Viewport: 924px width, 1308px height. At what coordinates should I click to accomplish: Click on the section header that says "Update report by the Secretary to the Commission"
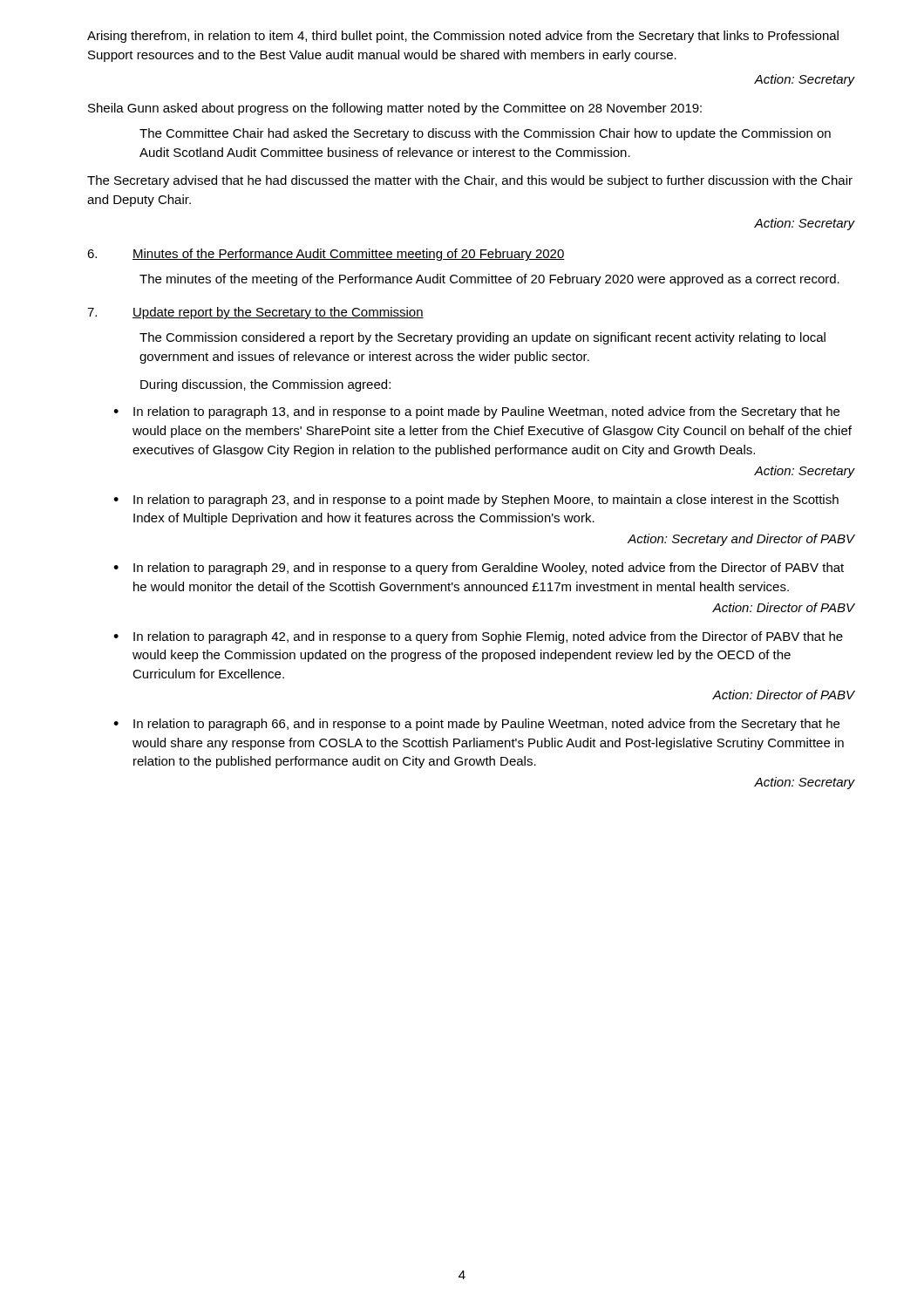pyautogui.click(x=278, y=312)
